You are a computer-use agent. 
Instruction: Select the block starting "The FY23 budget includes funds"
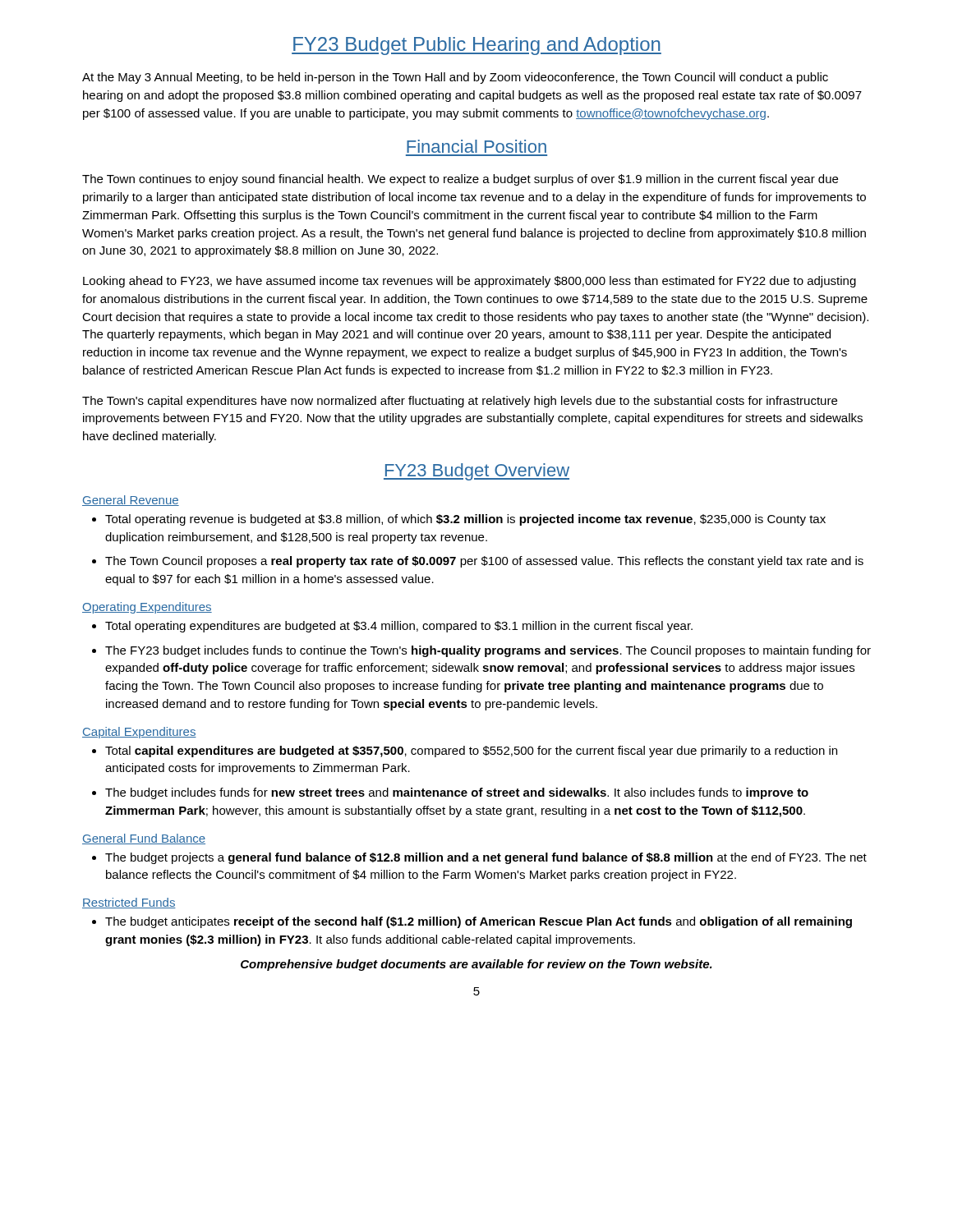476,677
